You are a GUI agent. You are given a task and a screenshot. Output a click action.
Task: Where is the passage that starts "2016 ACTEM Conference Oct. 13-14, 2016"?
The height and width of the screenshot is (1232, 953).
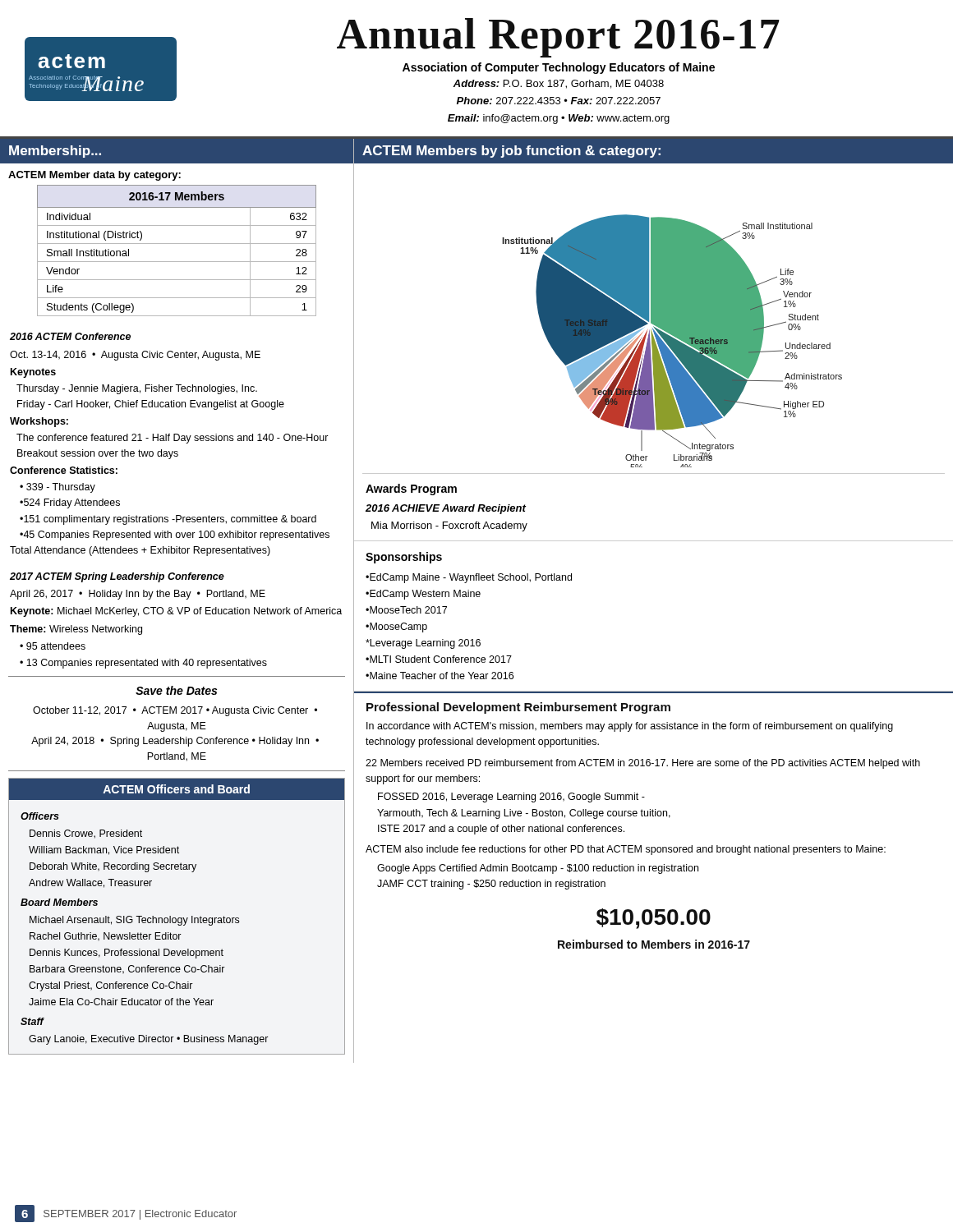pyautogui.click(x=177, y=444)
